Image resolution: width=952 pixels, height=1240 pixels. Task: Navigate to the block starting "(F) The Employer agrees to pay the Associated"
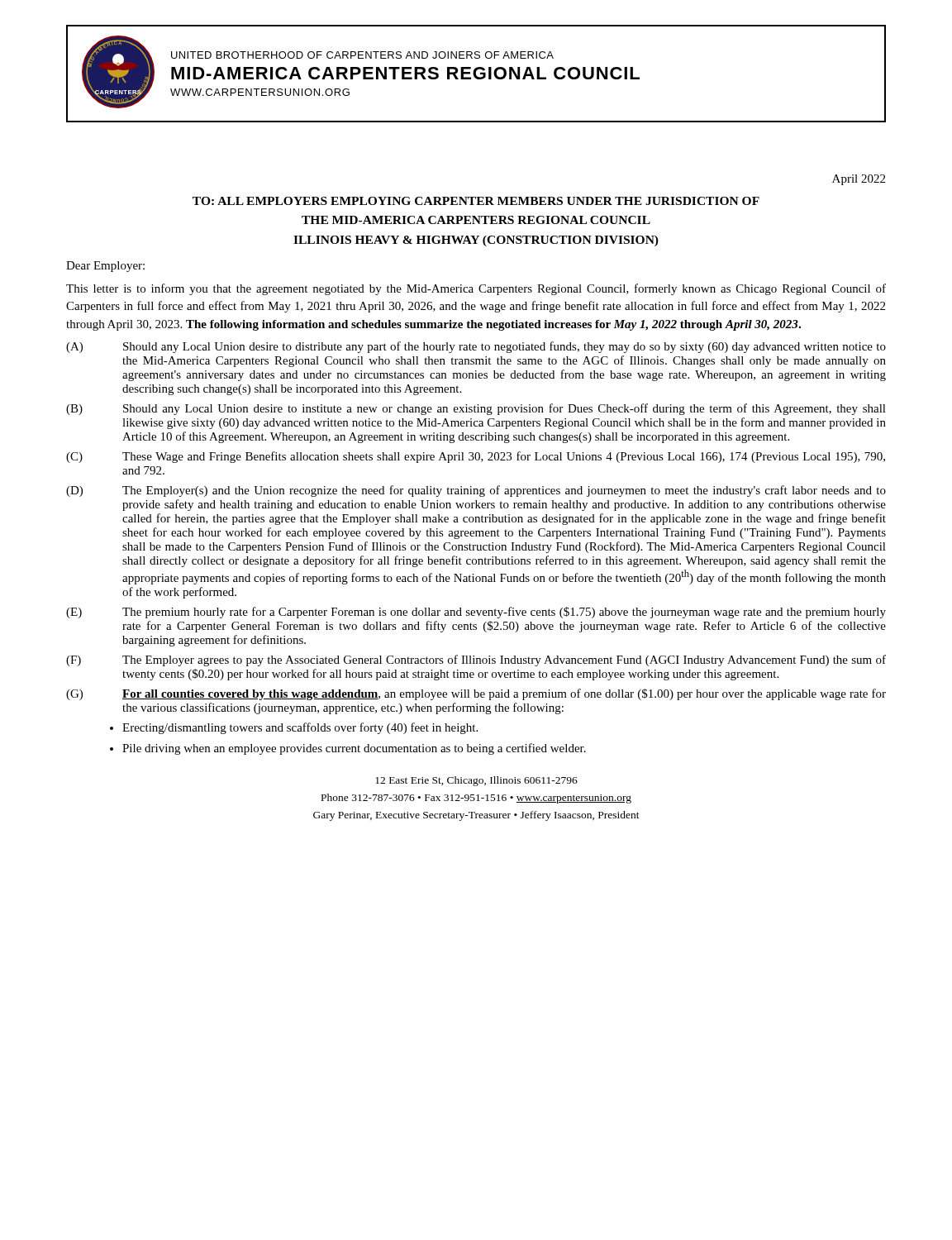(476, 667)
